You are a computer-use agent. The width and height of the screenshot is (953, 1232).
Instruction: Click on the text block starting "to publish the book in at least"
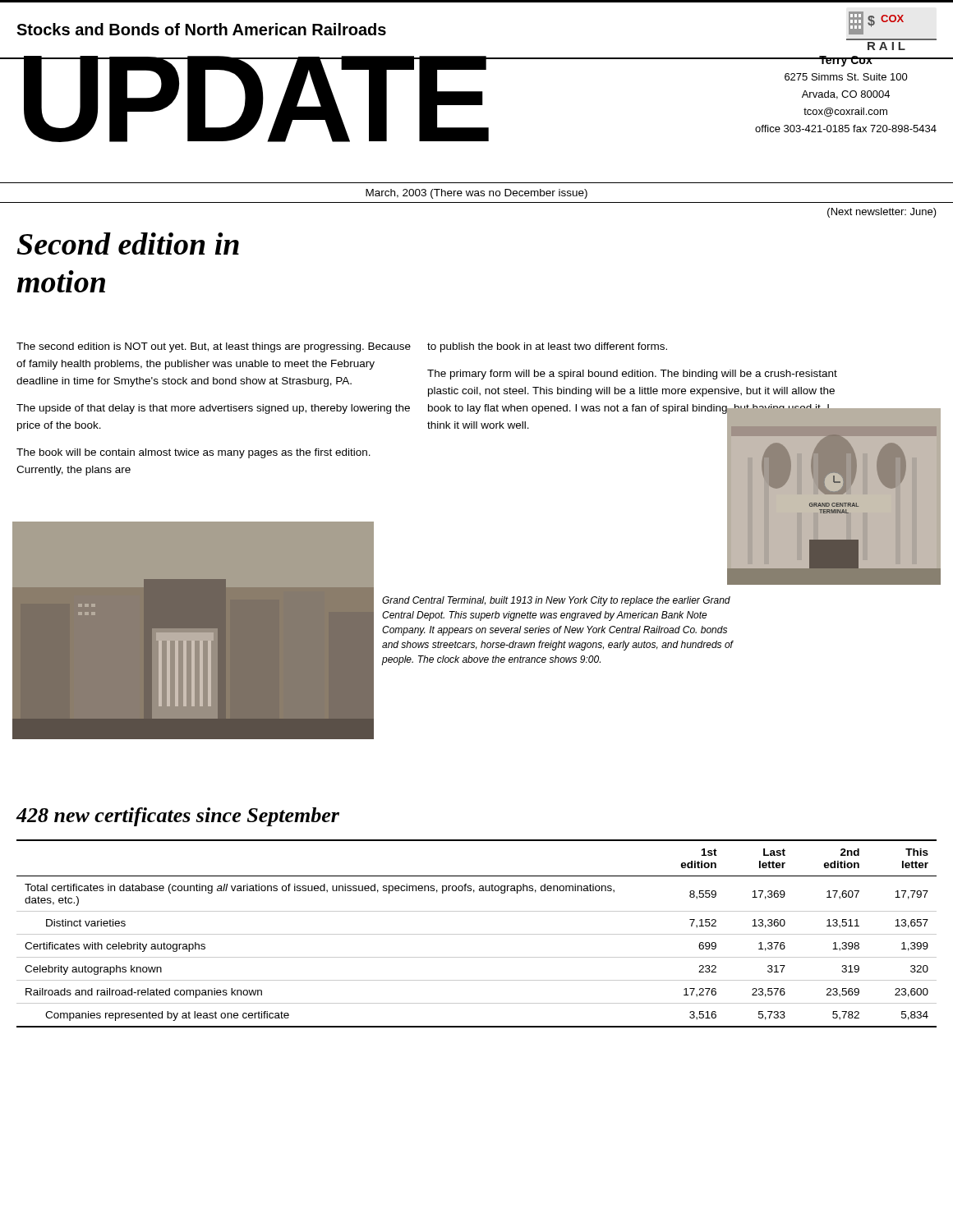(x=633, y=386)
